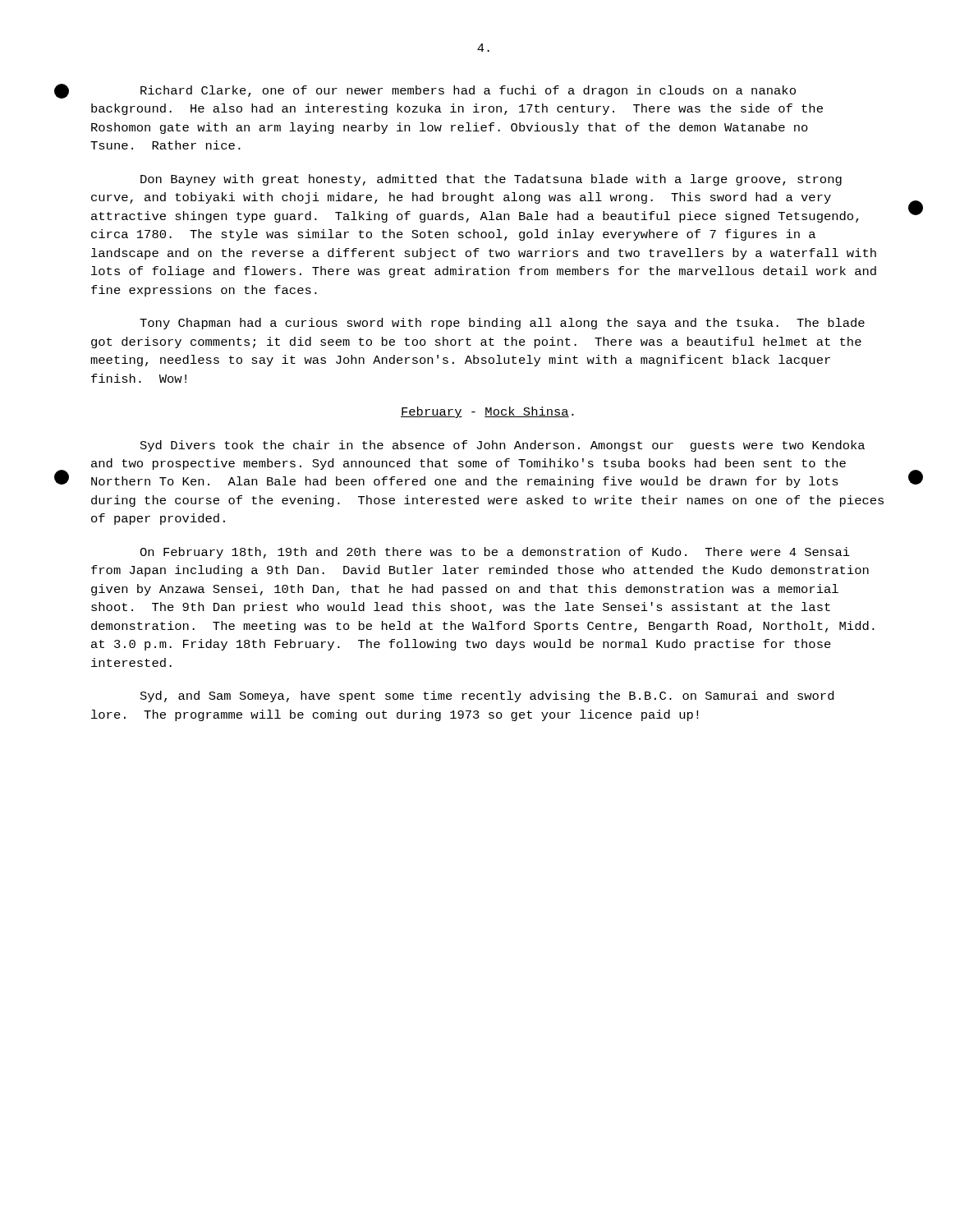Select the text block starting "Syd Divers took the chair"
This screenshot has width=969, height=1232.
(489, 483)
